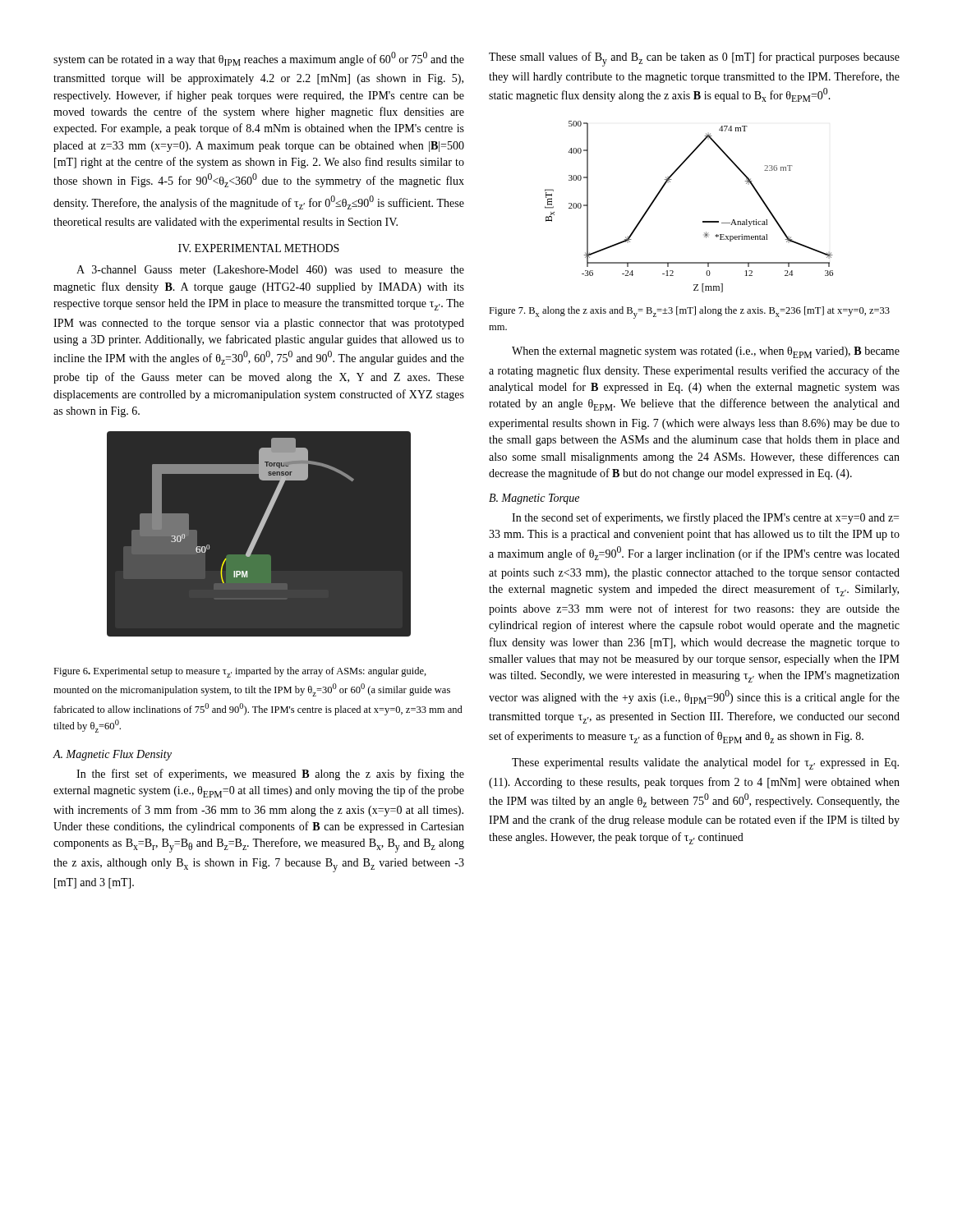Locate the region starting "In the second set of experiments, we firstly"
The height and width of the screenshot is (1232, 953).
[x=694, y=679]
